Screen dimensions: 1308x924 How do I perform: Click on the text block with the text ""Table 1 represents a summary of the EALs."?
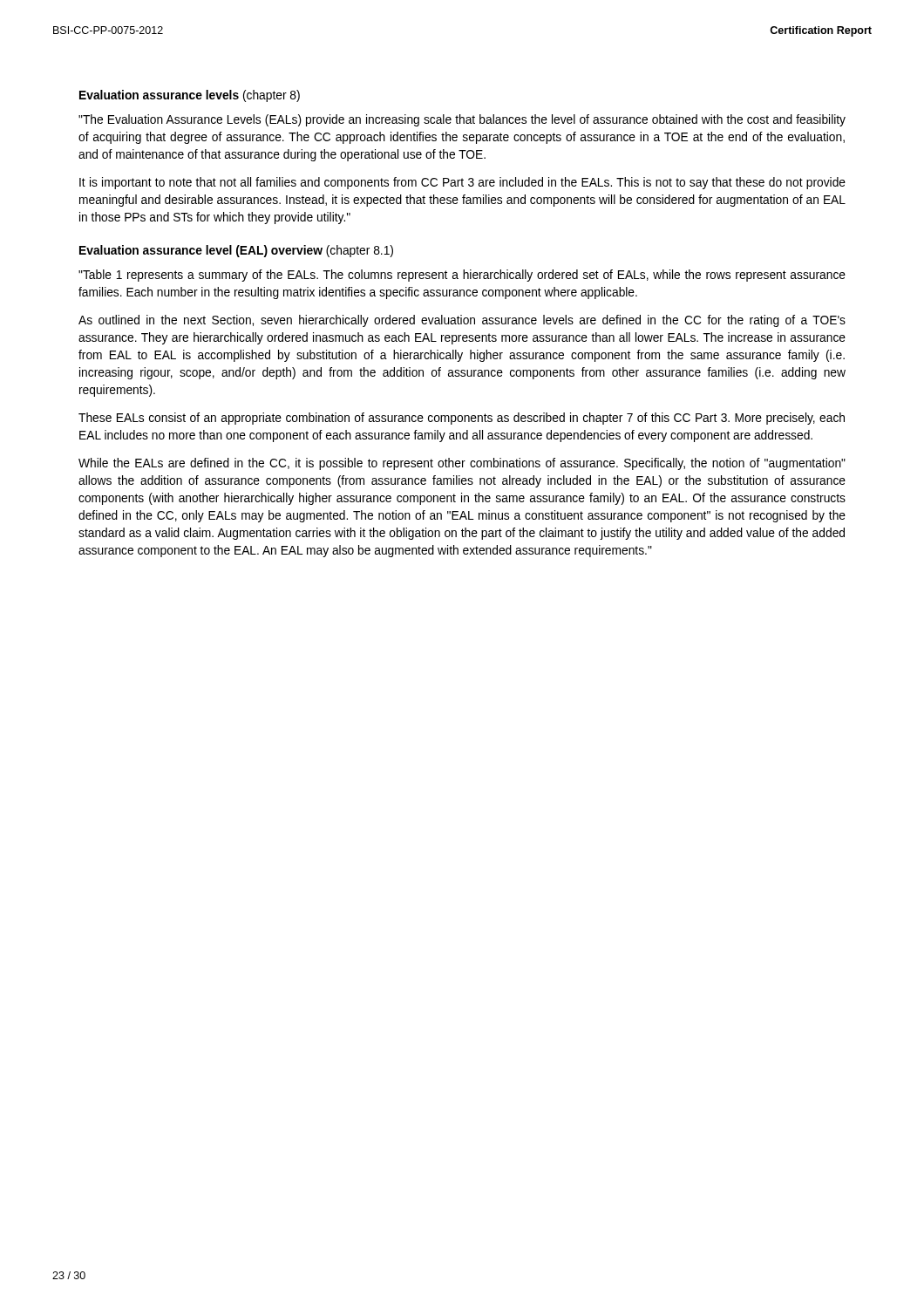pyautogui.click(x=462, y=284)
